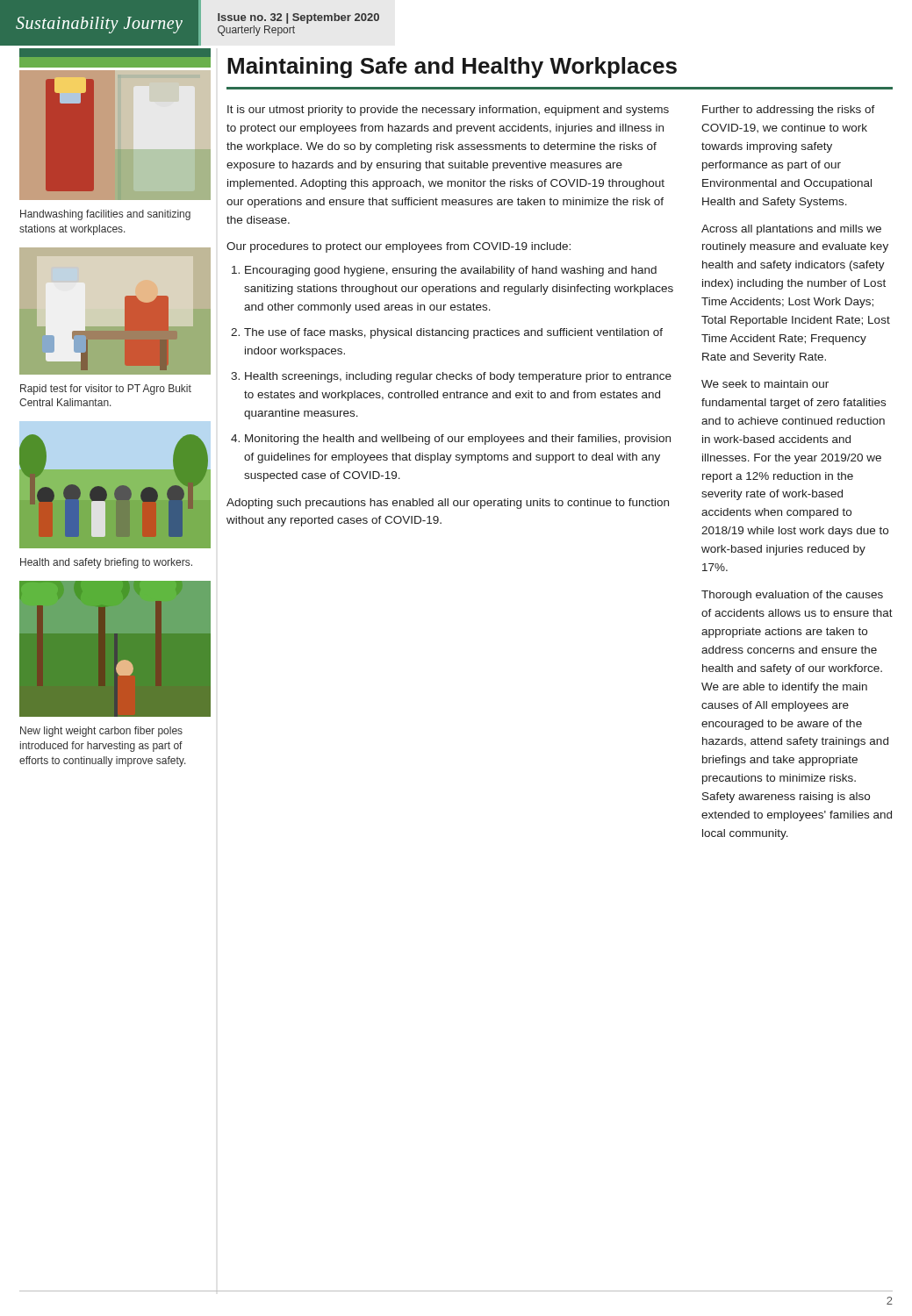Locate the list item containing "The use of"

click(x=453, y=341)
